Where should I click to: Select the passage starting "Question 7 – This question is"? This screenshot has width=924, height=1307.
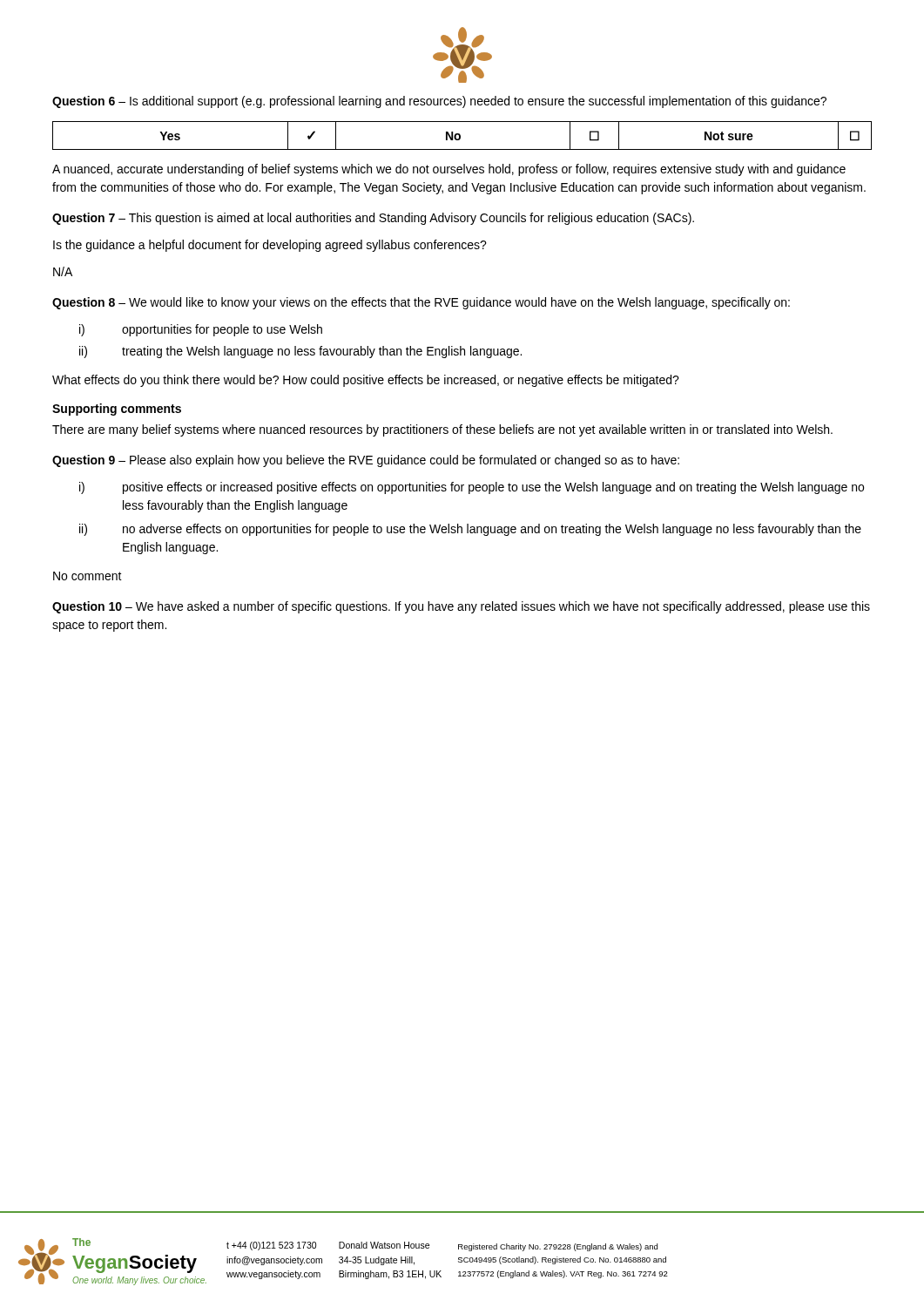[x=462, y=218]
